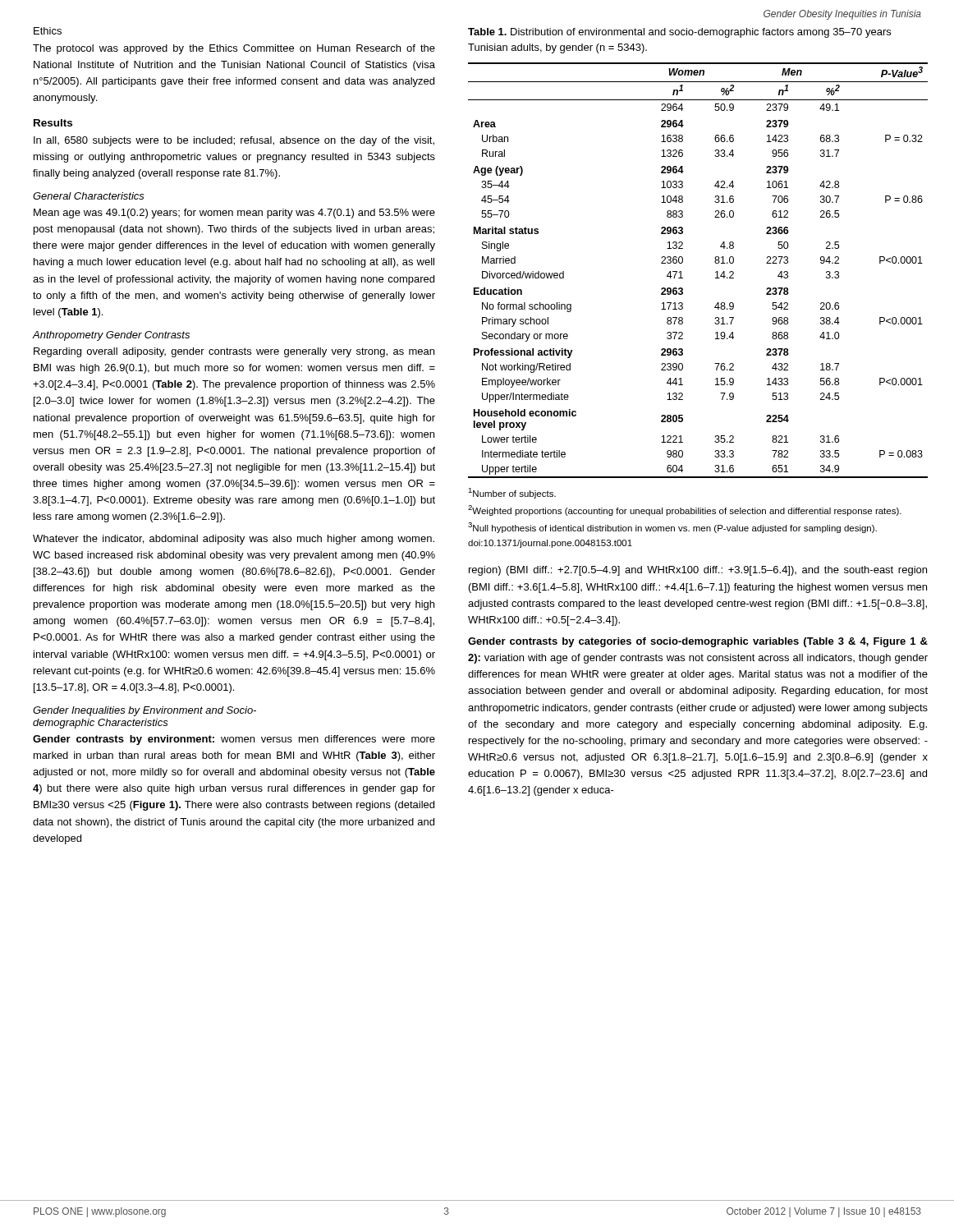Point to the block beginning "Mean age was 49.1(0.2) years; for"
Screen dimensions: 1232x954
click(x=234, y=262)
